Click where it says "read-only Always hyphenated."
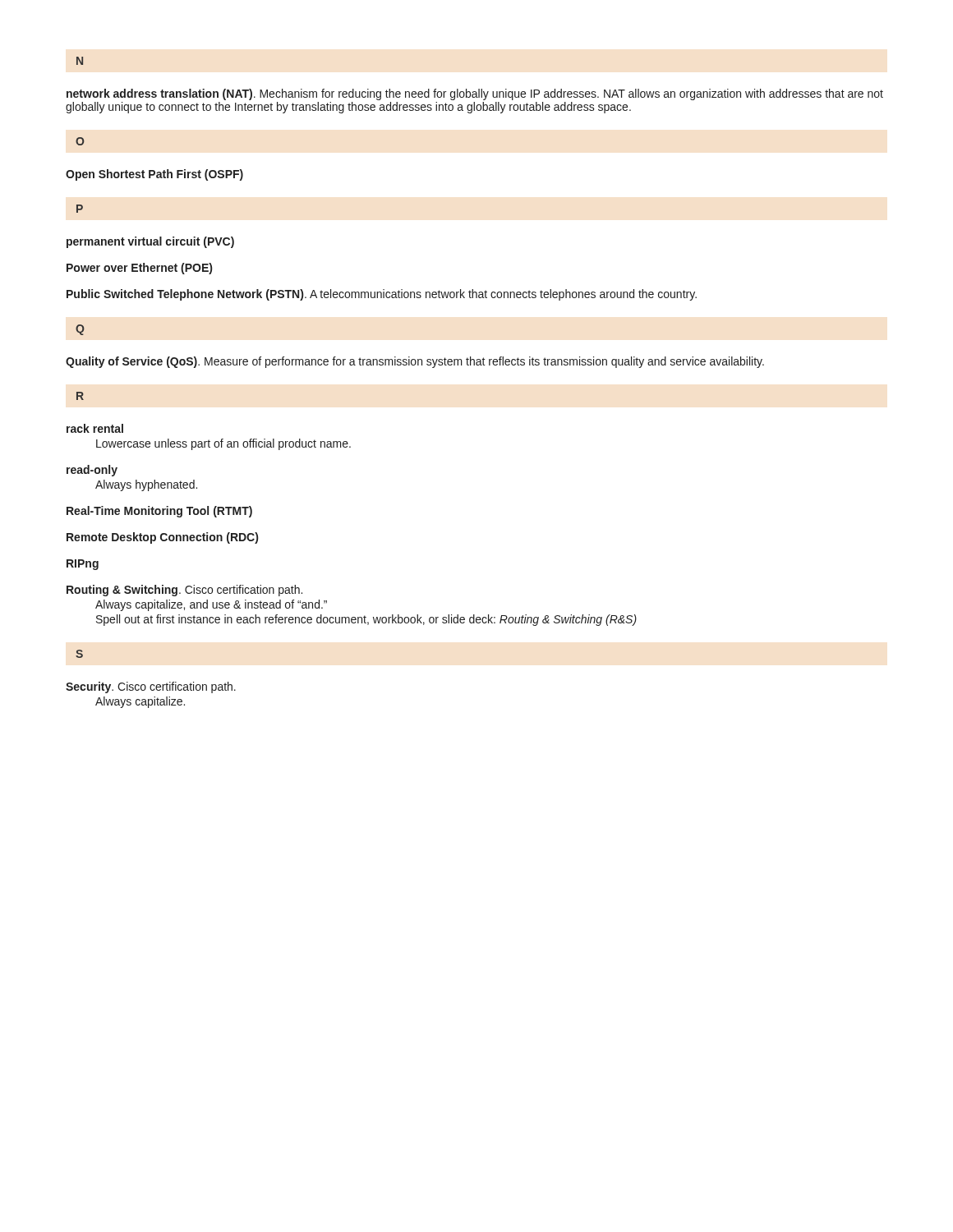 (x=92, y=471)
